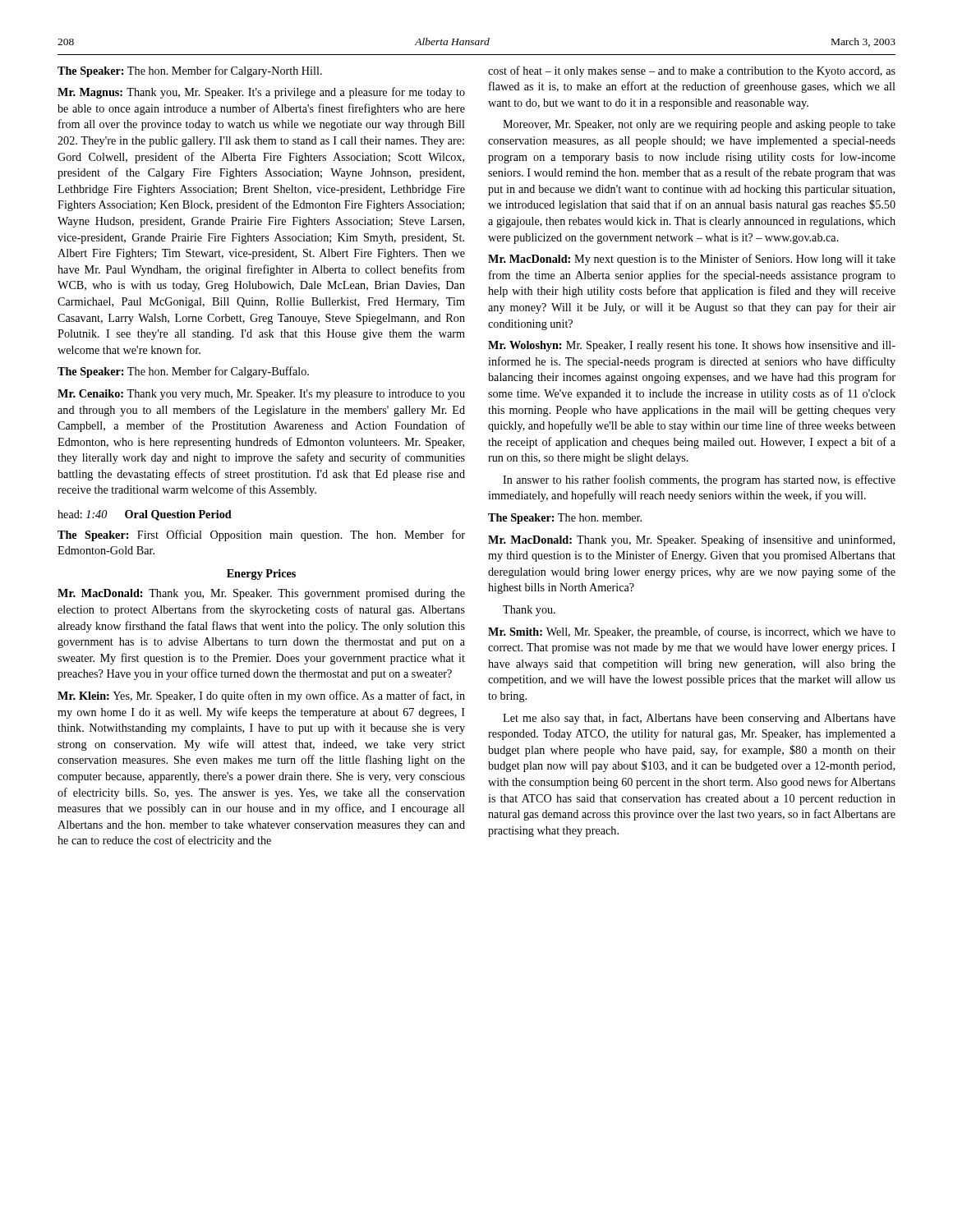Select the text starting "Moreover, Mr. Speaker, not"
The width and height of the screenshot is (953, 1232).
click(692, 181)
